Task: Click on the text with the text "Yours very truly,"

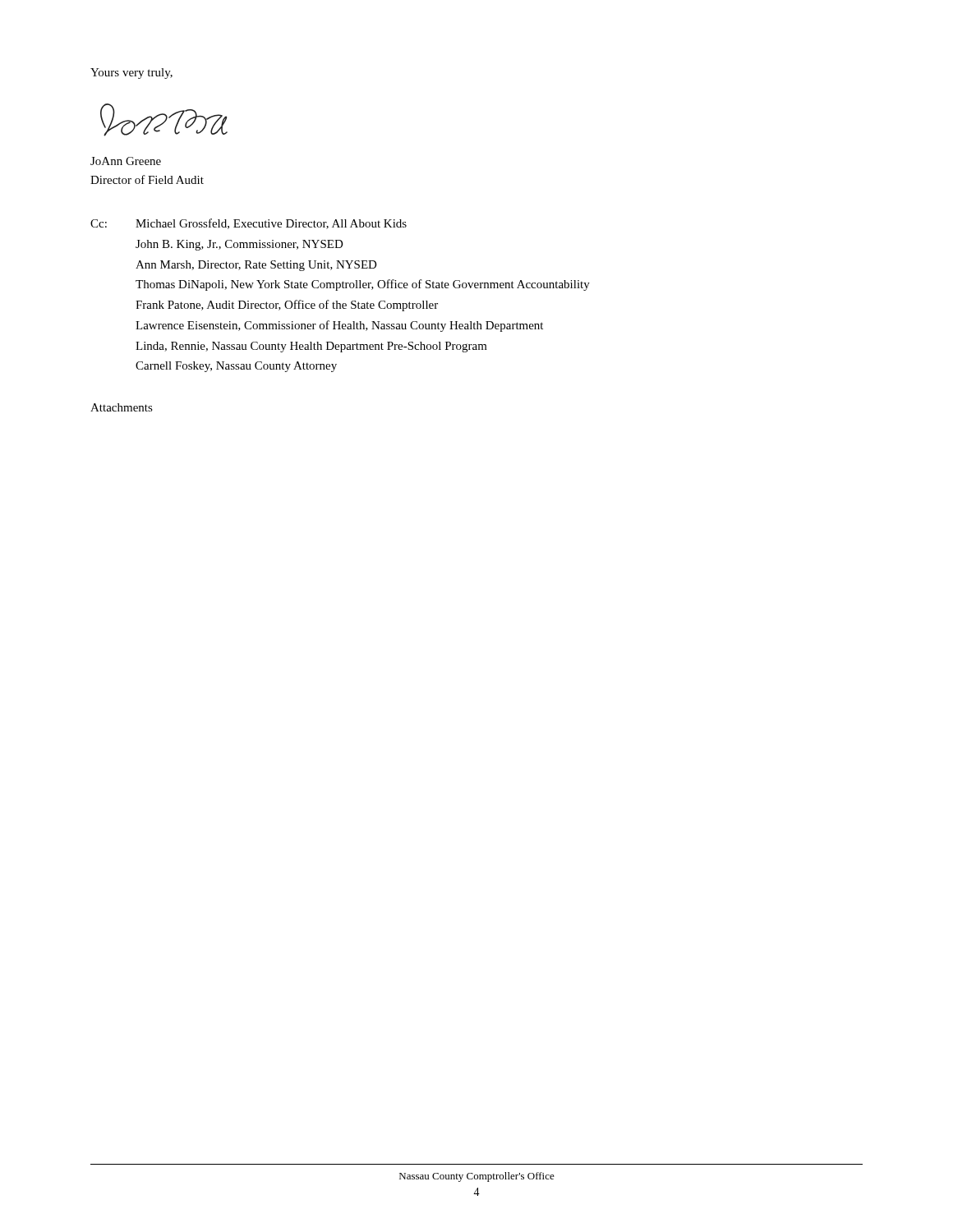Action: coord(132,72)
